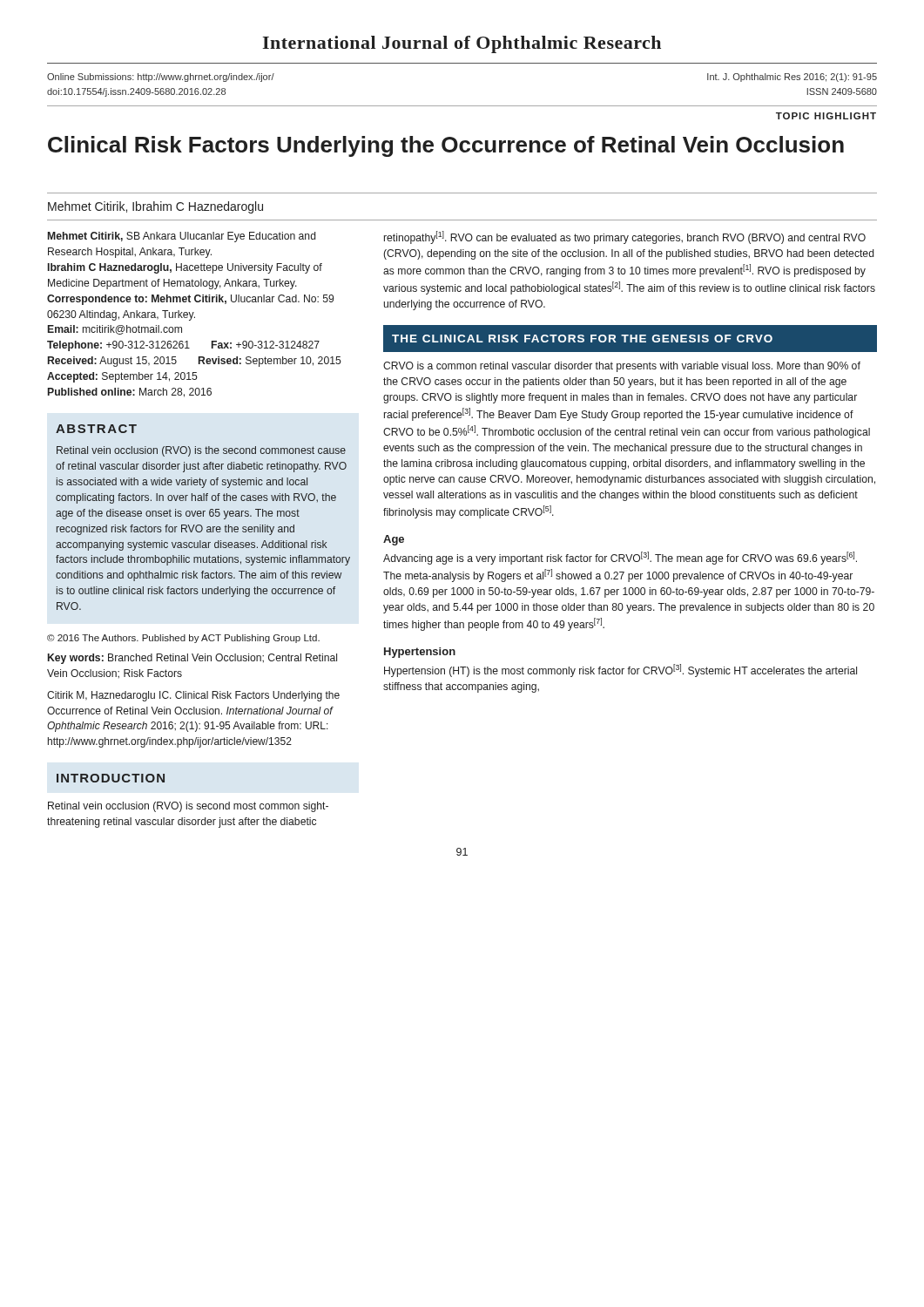This screenshot has width=924, height=1307.
Task: Click the passage that begins "Key words: Branched Retinal Vein Occlusion; Central"
Action: pos(192,665)
